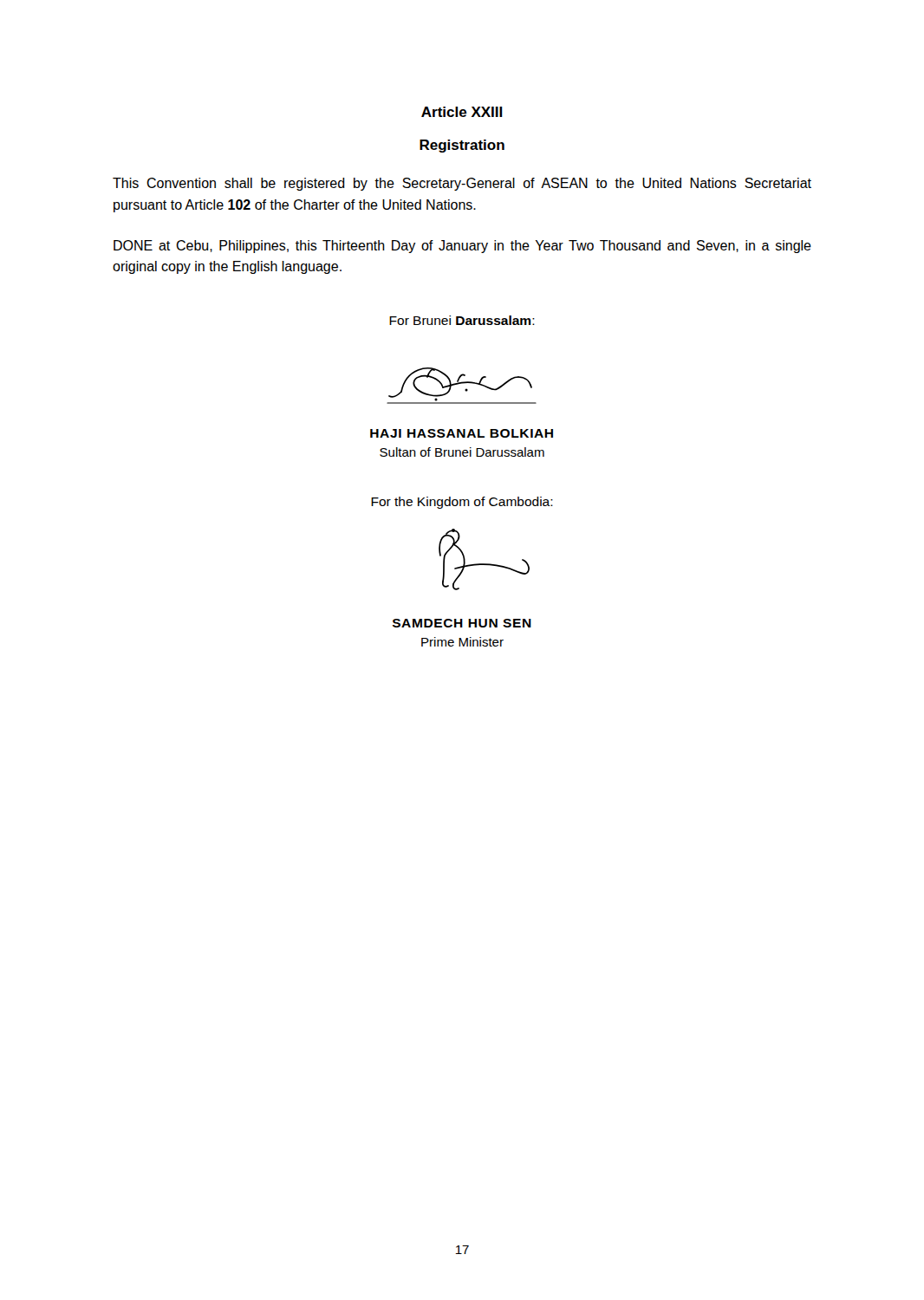Find the block on this page that starts "DONE at Cebu, Philippines,"
This screenshot has height=1300, width=924.
coord(462,256)
